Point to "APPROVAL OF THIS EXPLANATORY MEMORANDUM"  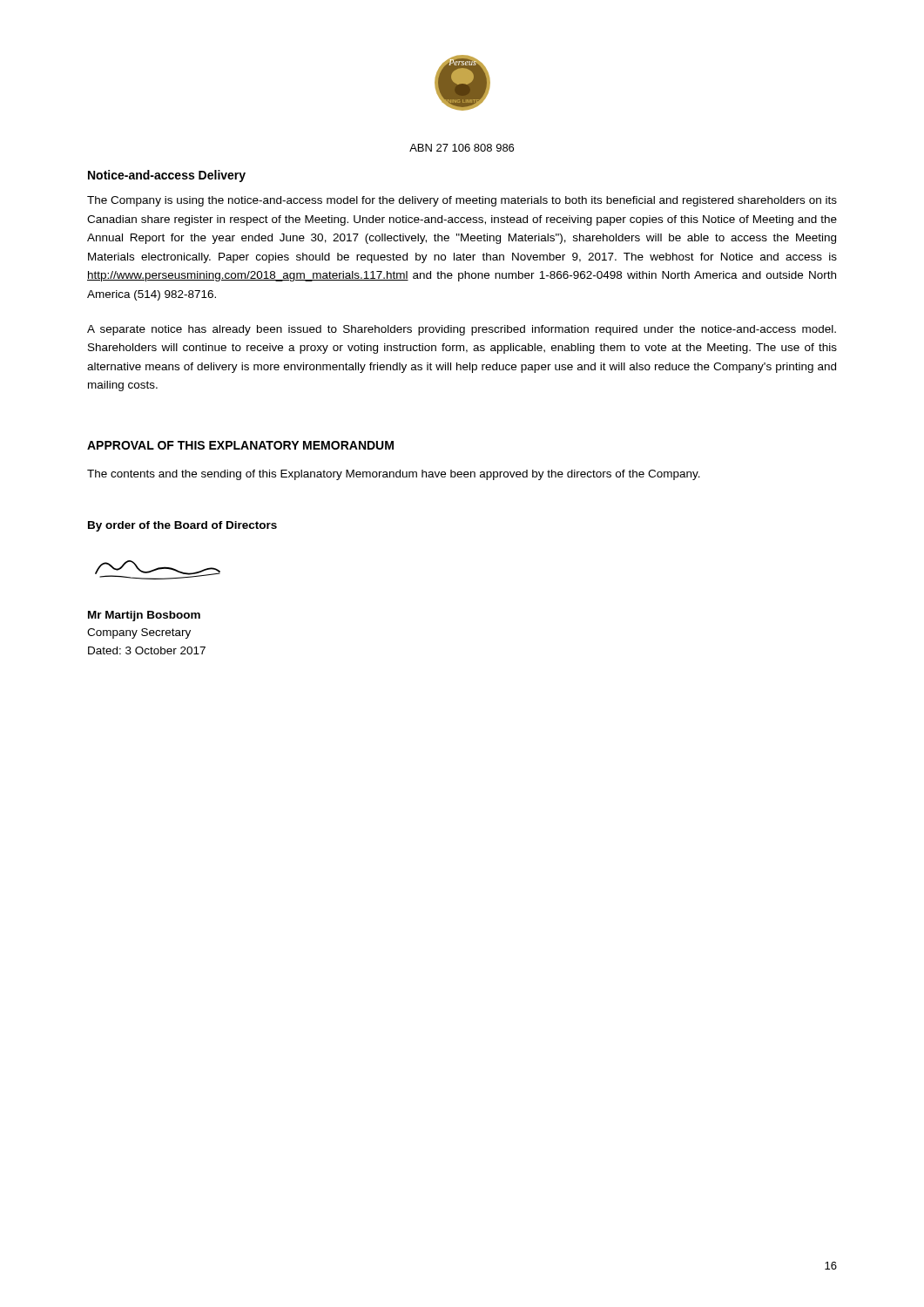point(241,445)
